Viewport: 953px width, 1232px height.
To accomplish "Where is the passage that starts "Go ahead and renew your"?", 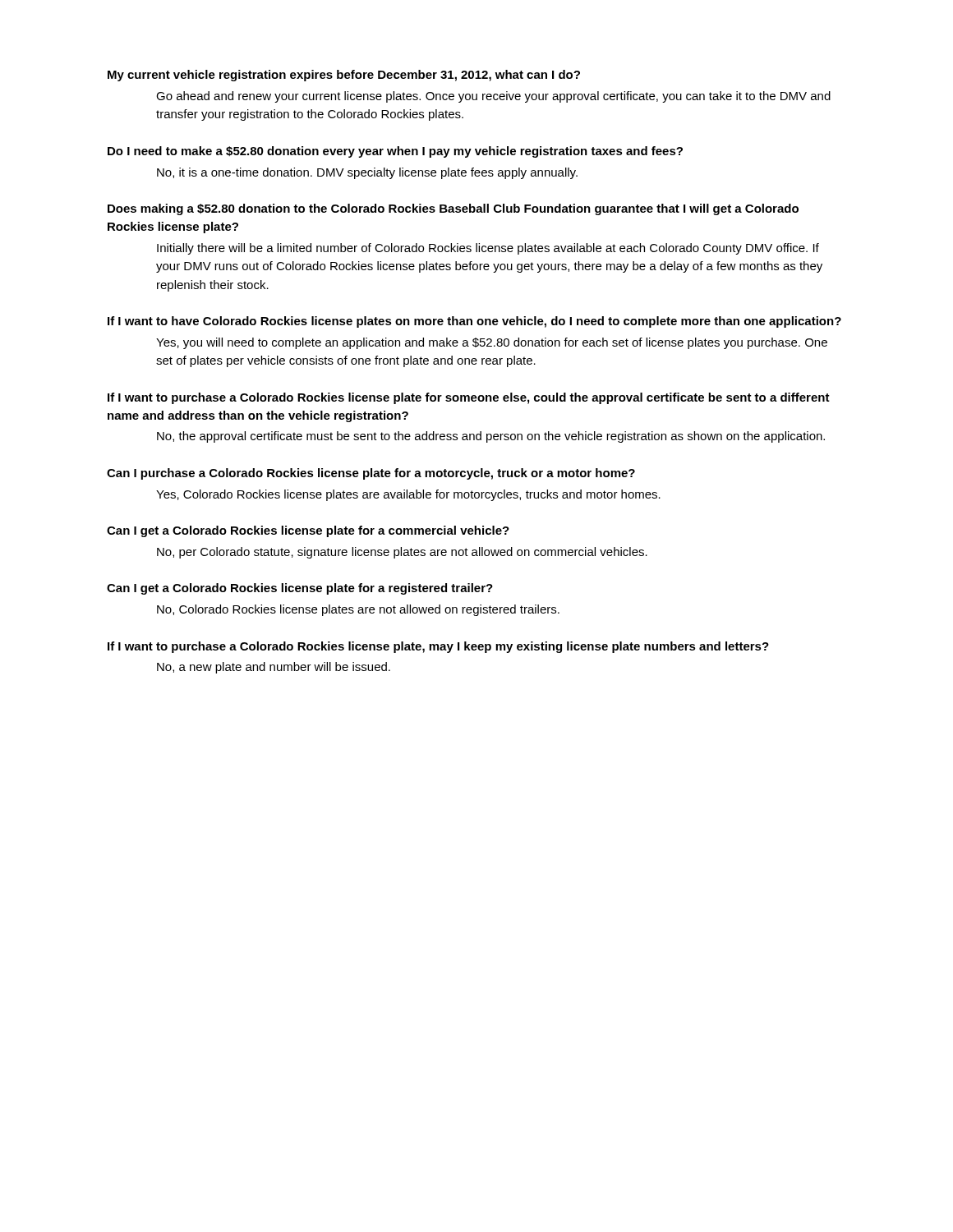I will click(x=493, y=105).
